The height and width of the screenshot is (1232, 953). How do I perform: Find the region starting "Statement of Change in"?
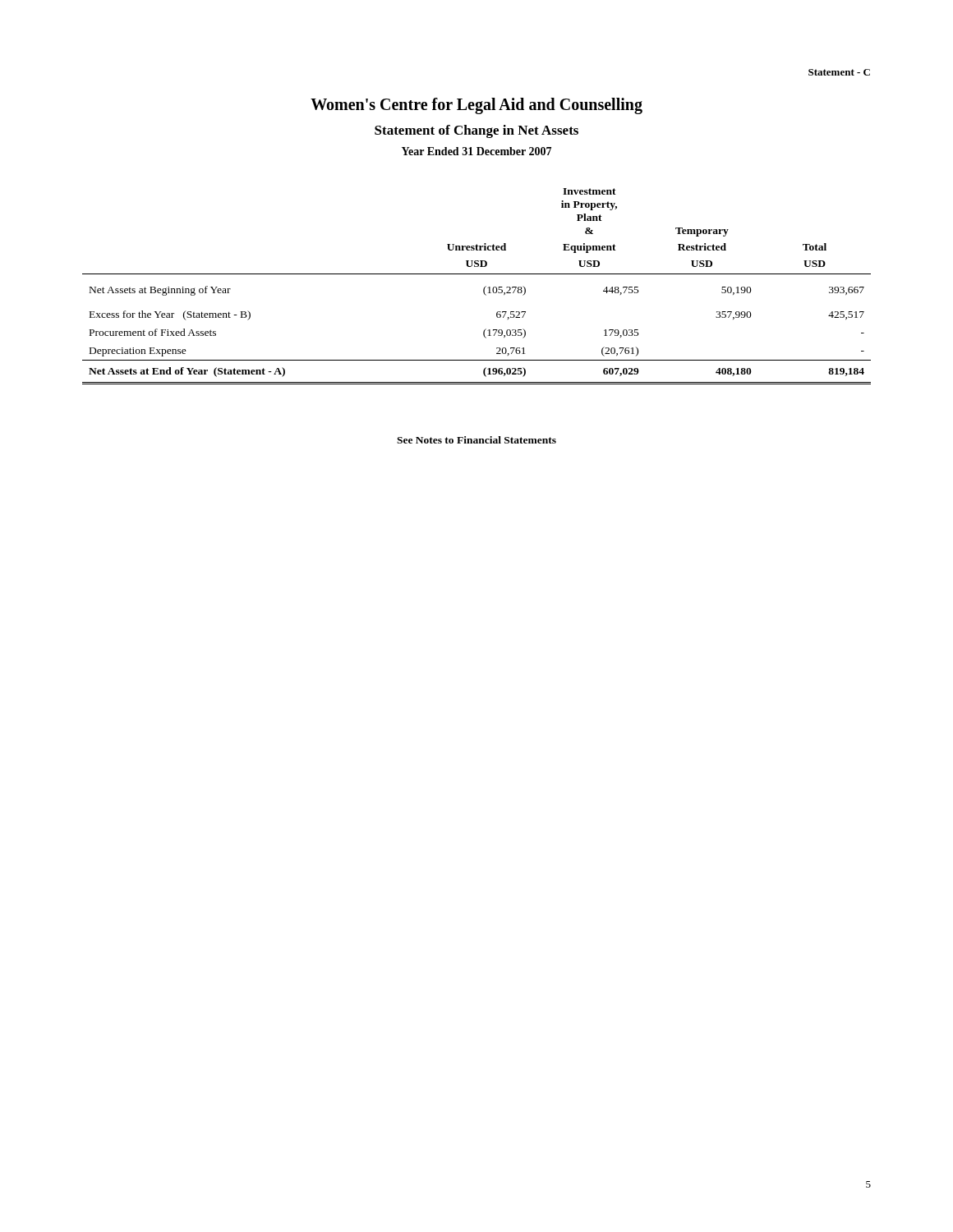point(476,130)
